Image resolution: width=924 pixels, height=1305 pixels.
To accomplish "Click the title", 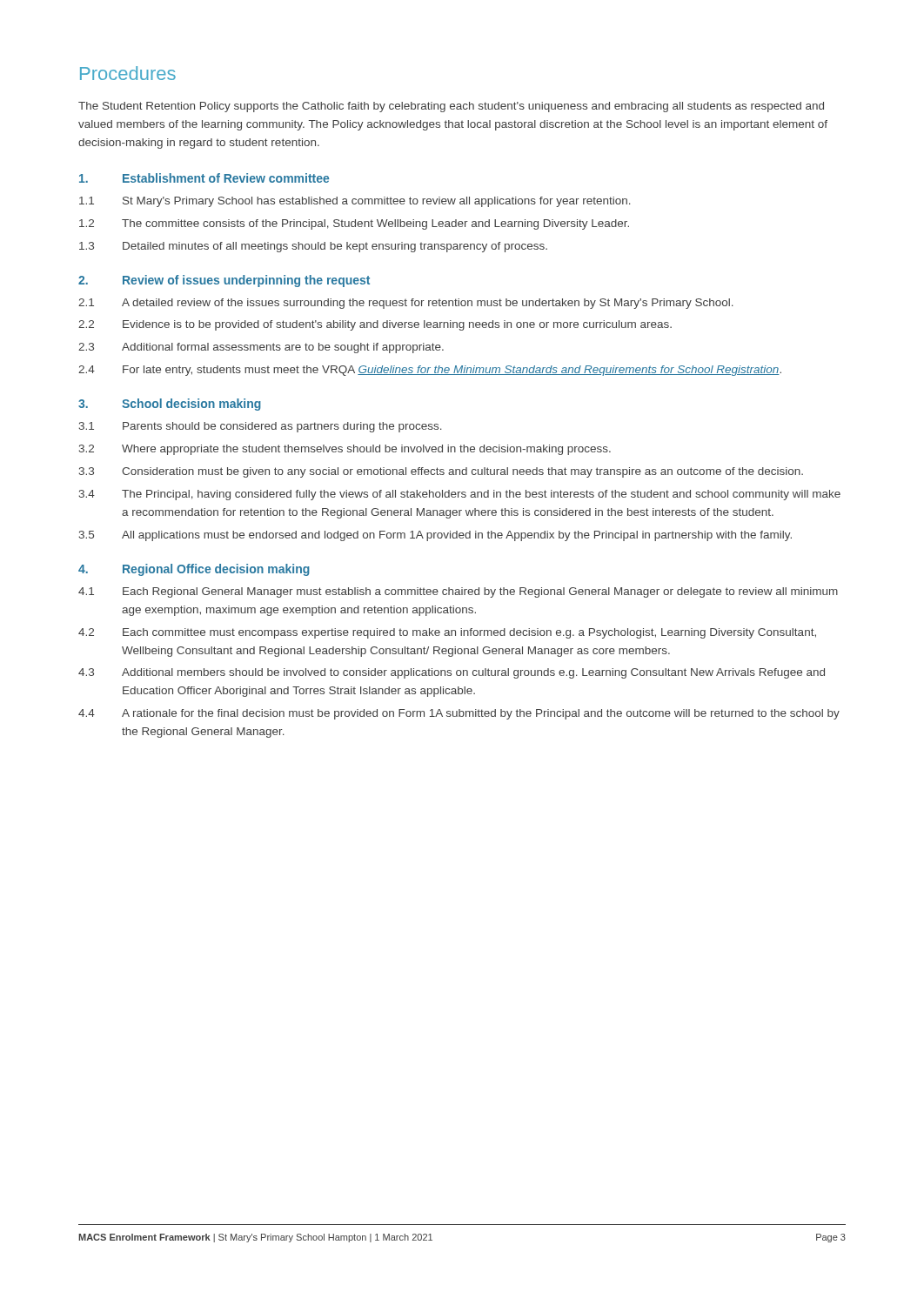I will pyautogui.click(x=127, y=74).
